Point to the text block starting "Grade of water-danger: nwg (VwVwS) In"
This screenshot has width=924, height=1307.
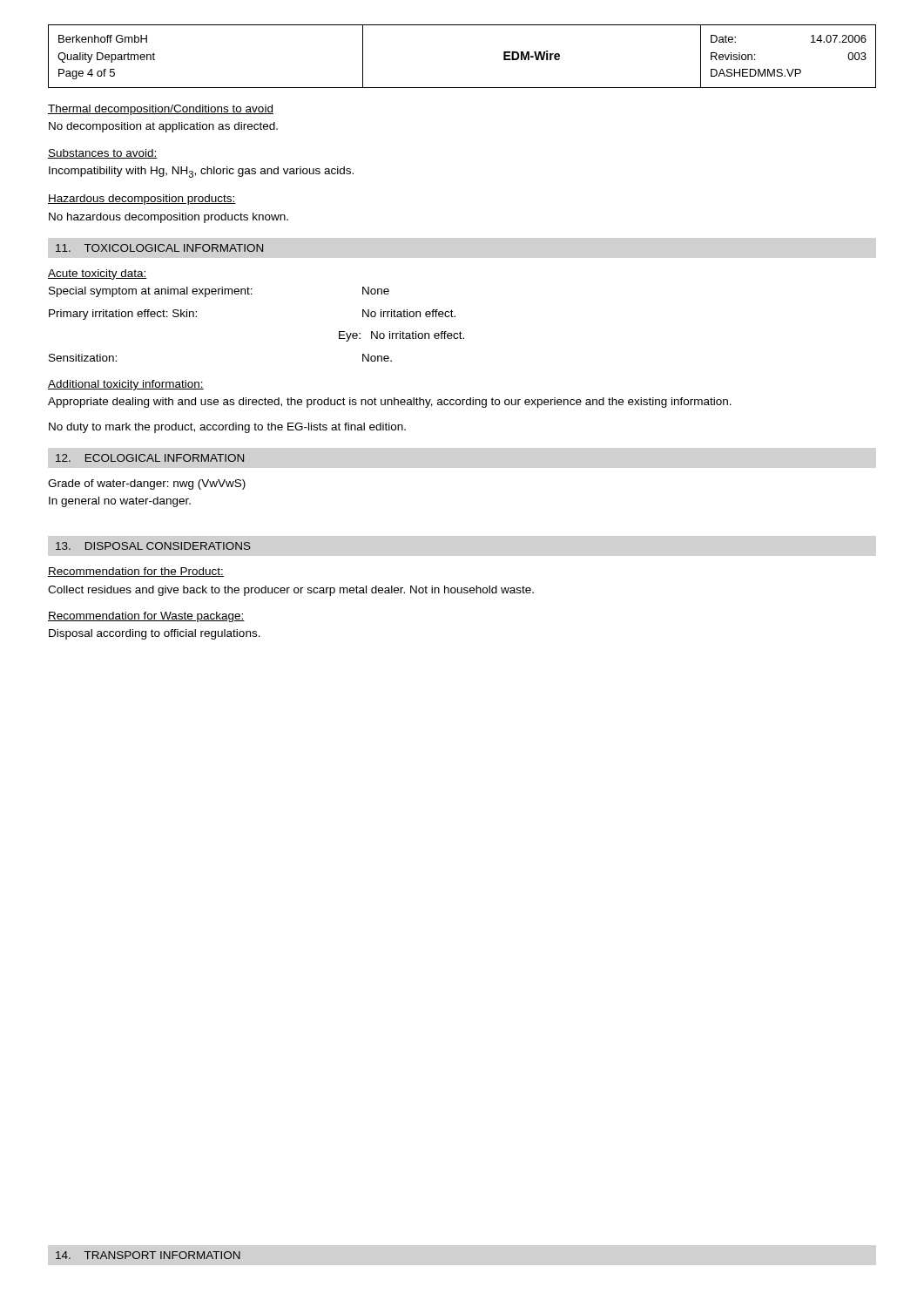tap(147, 492)
